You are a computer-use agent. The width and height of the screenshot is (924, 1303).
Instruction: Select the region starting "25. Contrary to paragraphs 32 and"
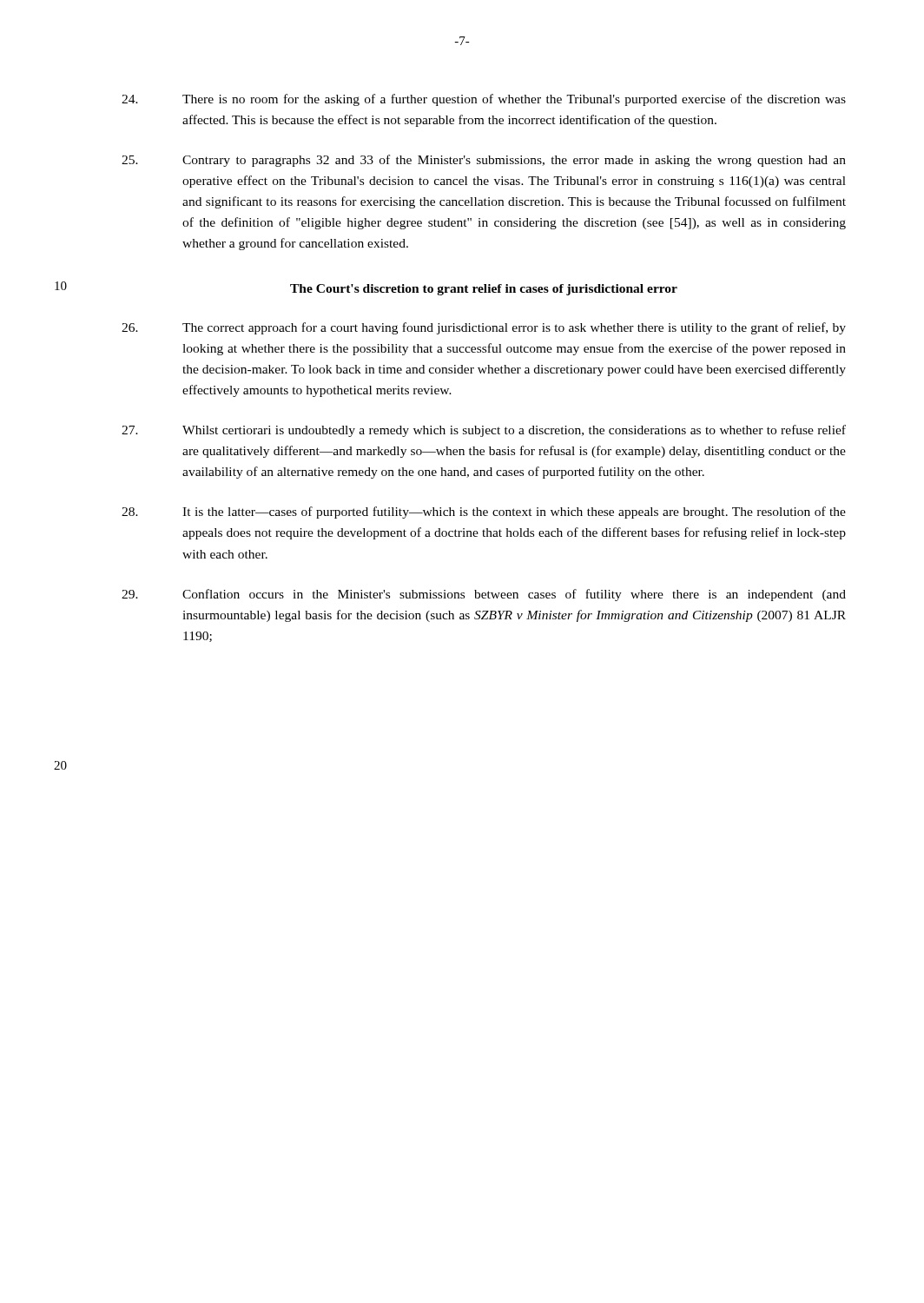[484, 202]
